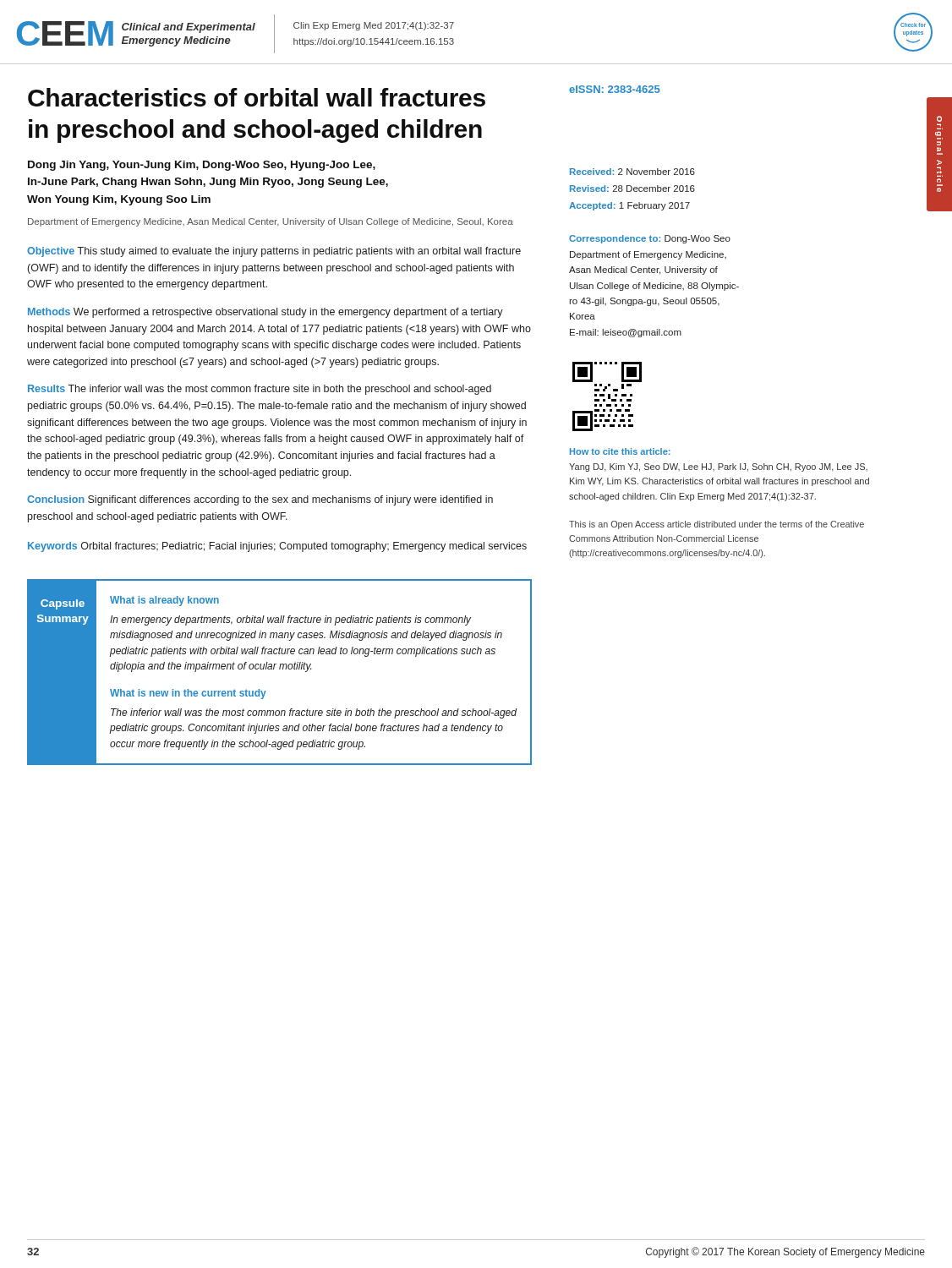952x1268 pixels.
Task: Where is the passage that starts "Department of Emergency Medicine, Asan Medical Center, University"?
Action: (x=270, y=221)
